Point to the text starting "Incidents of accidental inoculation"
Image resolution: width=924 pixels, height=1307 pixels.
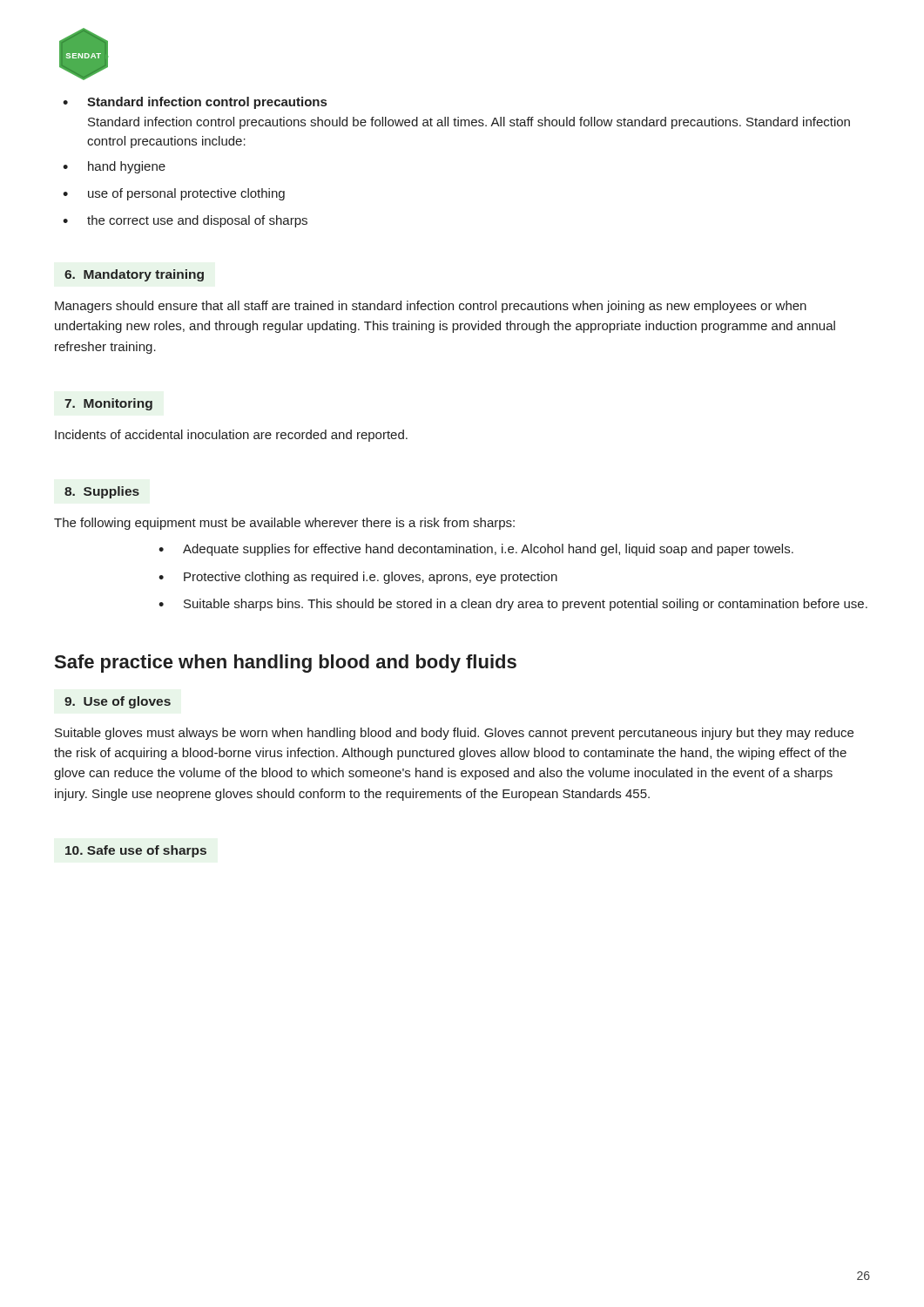point(231,434)
